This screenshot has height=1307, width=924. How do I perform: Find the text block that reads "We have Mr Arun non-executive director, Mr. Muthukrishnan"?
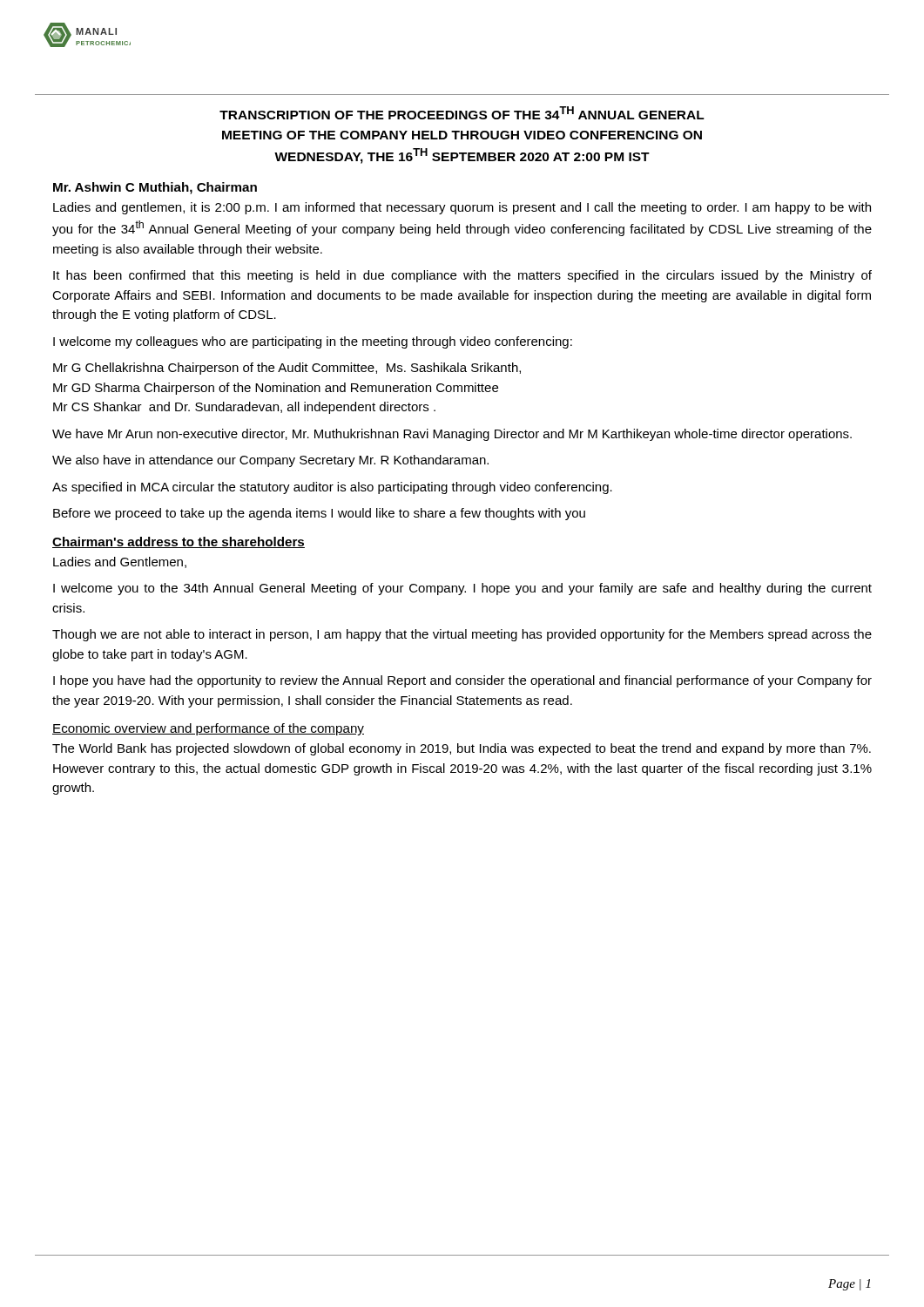462,434
